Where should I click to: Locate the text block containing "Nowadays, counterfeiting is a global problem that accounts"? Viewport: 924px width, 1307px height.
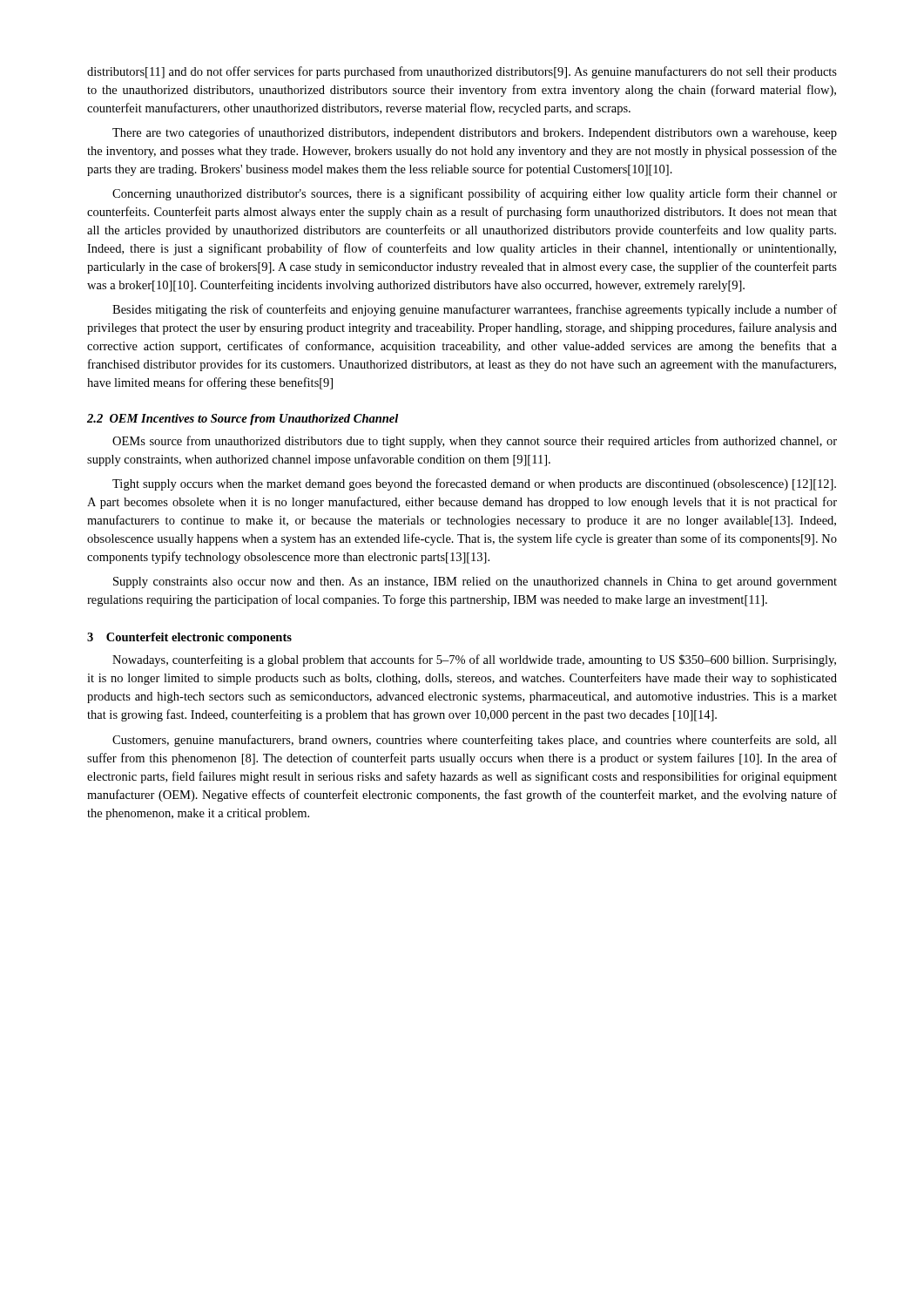(462, 688)
